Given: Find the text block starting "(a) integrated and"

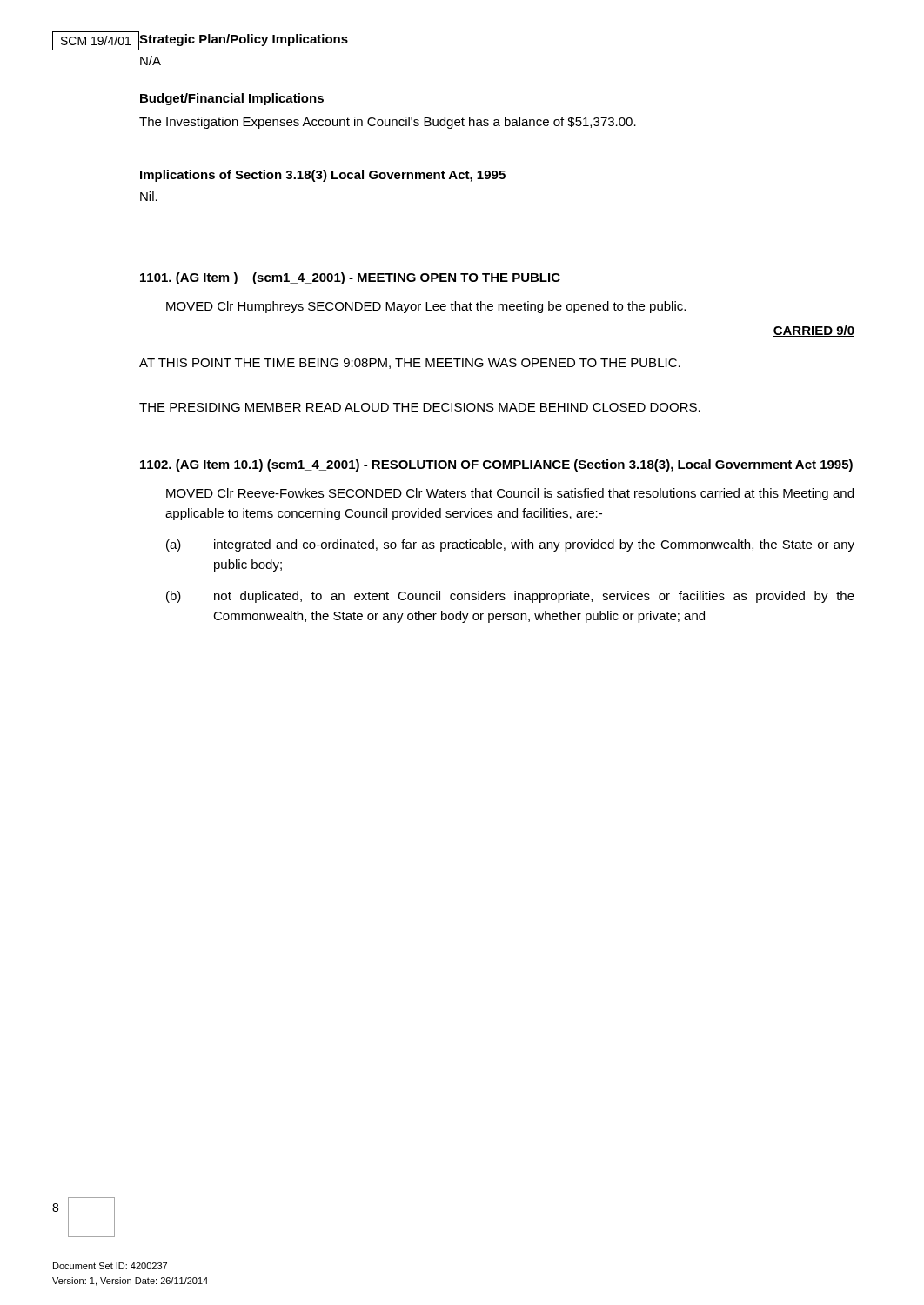Looking at the screenshot, I should click(x=510, y=555).
